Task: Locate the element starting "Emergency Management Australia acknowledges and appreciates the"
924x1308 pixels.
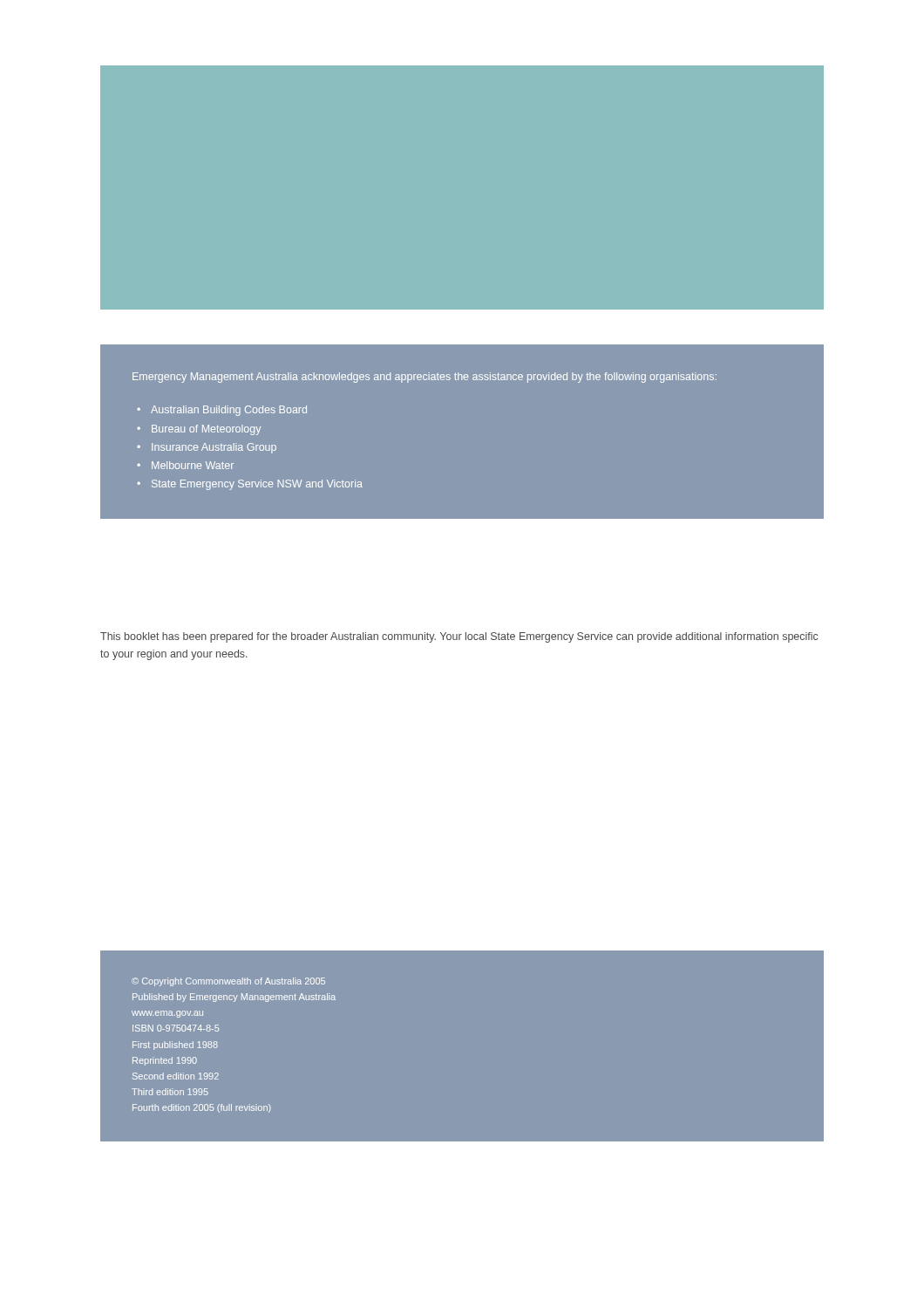Action: point(425,377)
